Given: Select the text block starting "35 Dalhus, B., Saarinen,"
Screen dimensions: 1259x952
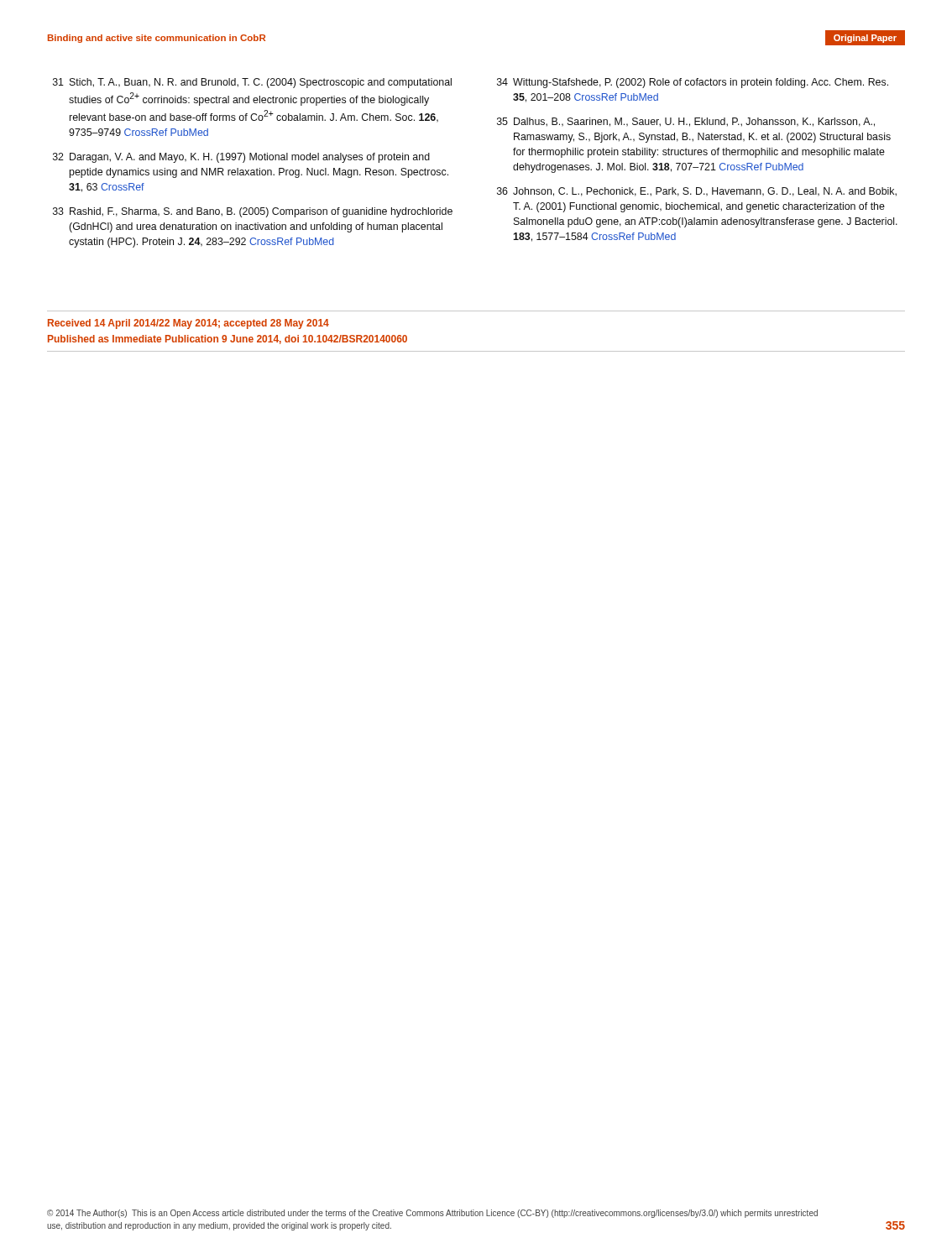Looking at the screenshot, I should tap(698, 145).
